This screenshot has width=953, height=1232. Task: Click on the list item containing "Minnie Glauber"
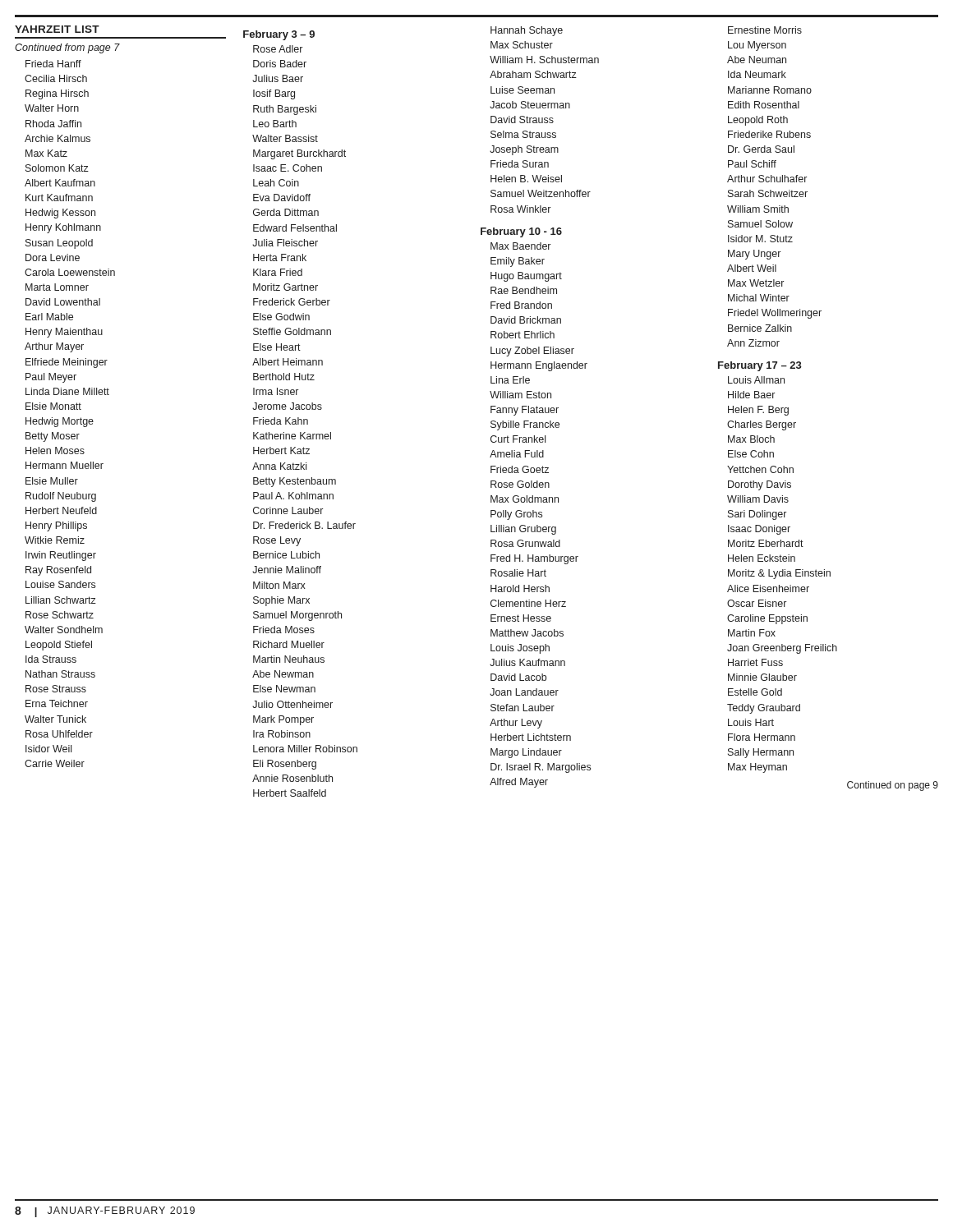762,678
